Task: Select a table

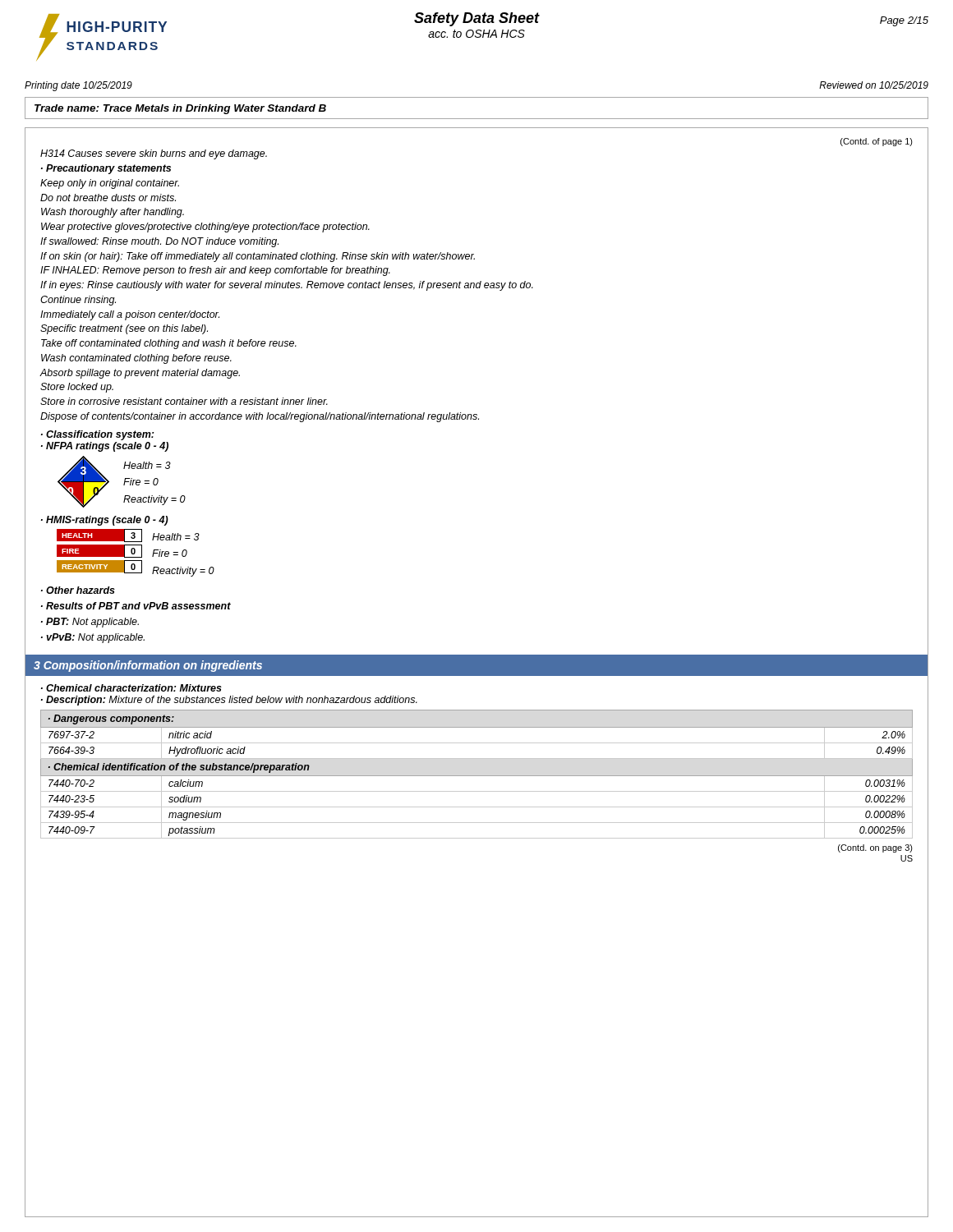Action: [476, 774]
